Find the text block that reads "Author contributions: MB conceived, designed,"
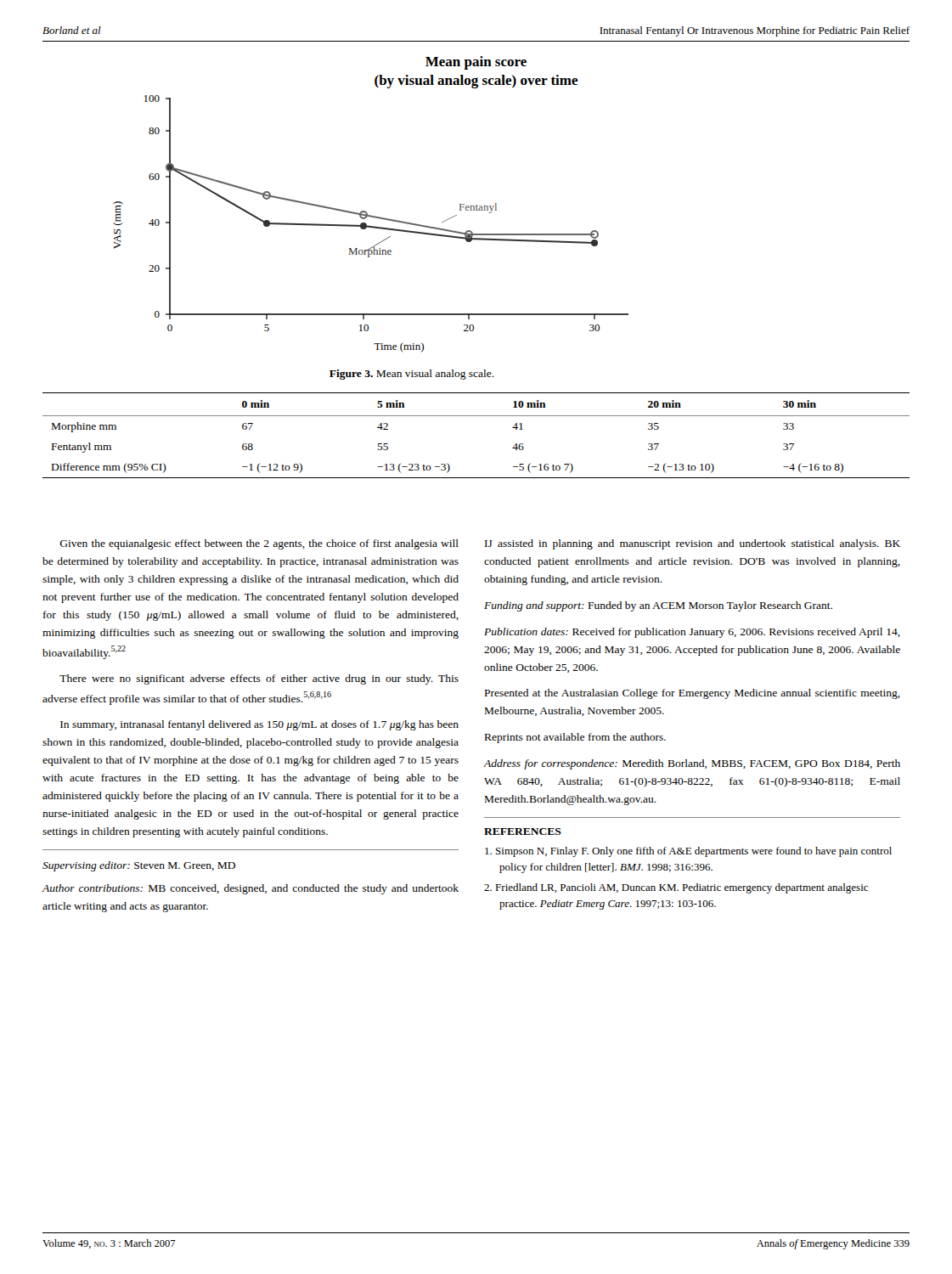This screenshot has height=1274, width=952. click(x=251, y=897)
